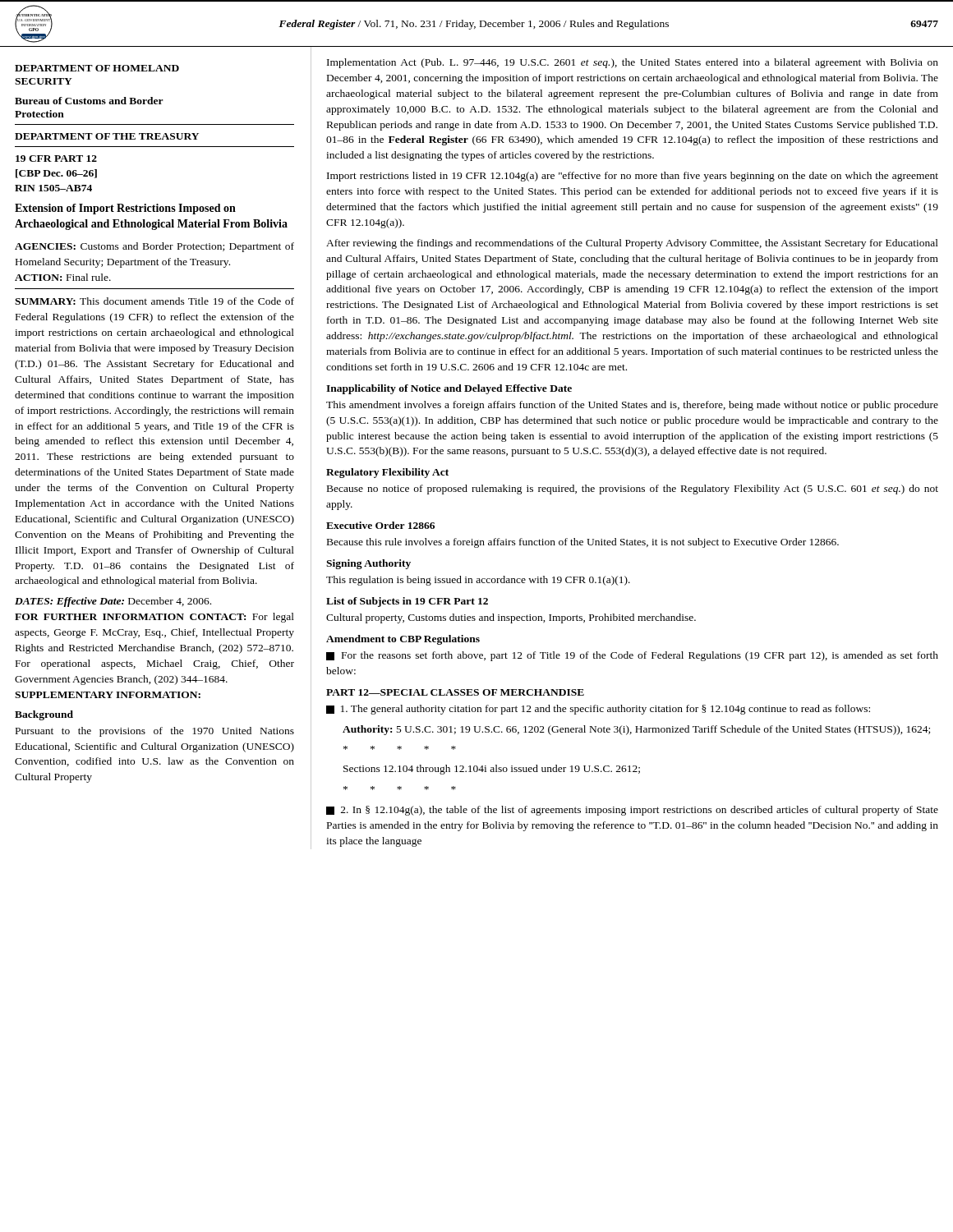
Task: Select the passage starting "Pursuant to the"
Action: coord(154,753)
